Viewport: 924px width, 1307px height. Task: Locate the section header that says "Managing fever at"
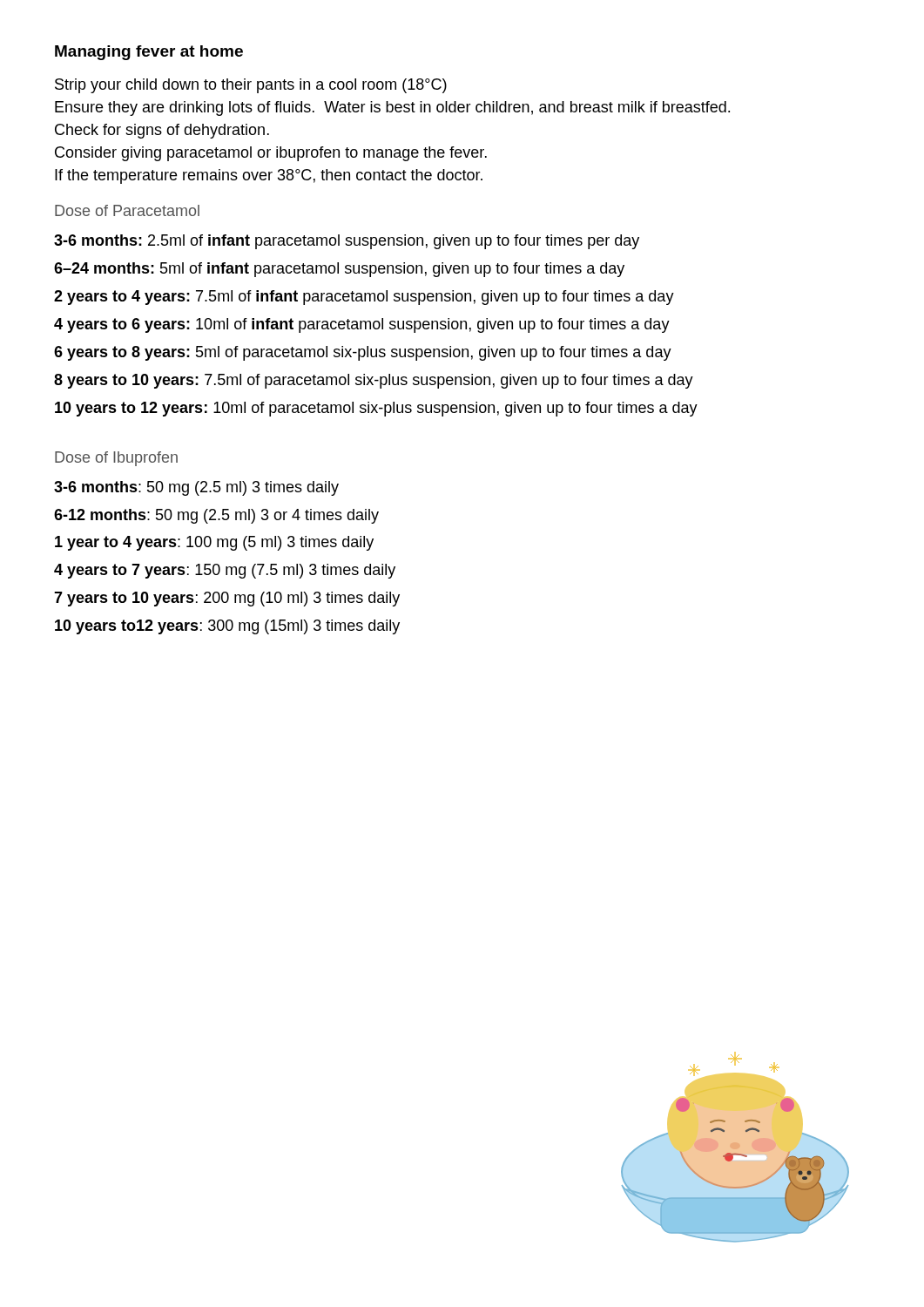(149, 51)
